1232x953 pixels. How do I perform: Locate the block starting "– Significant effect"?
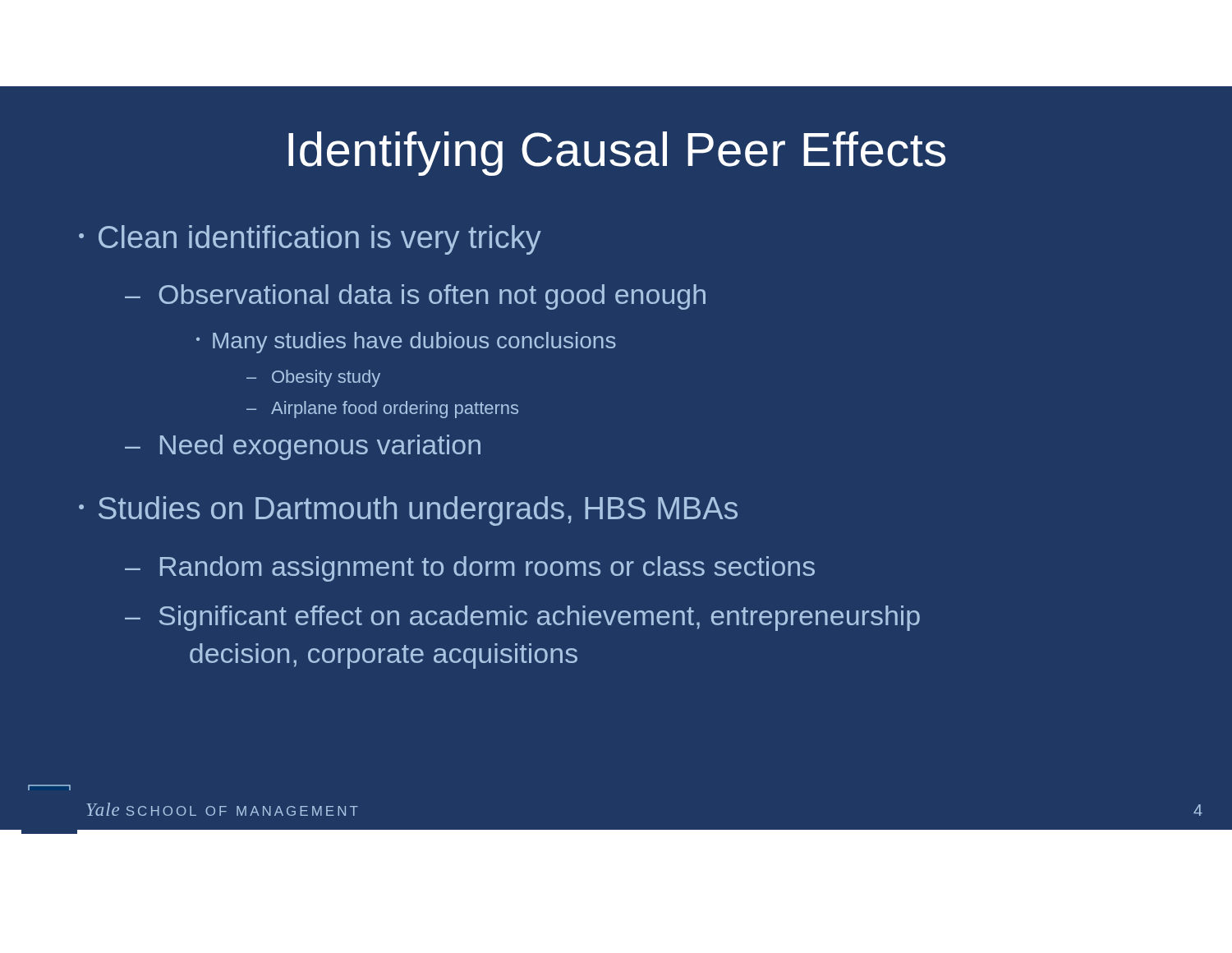pyautogui.click(x=523, y=635)
